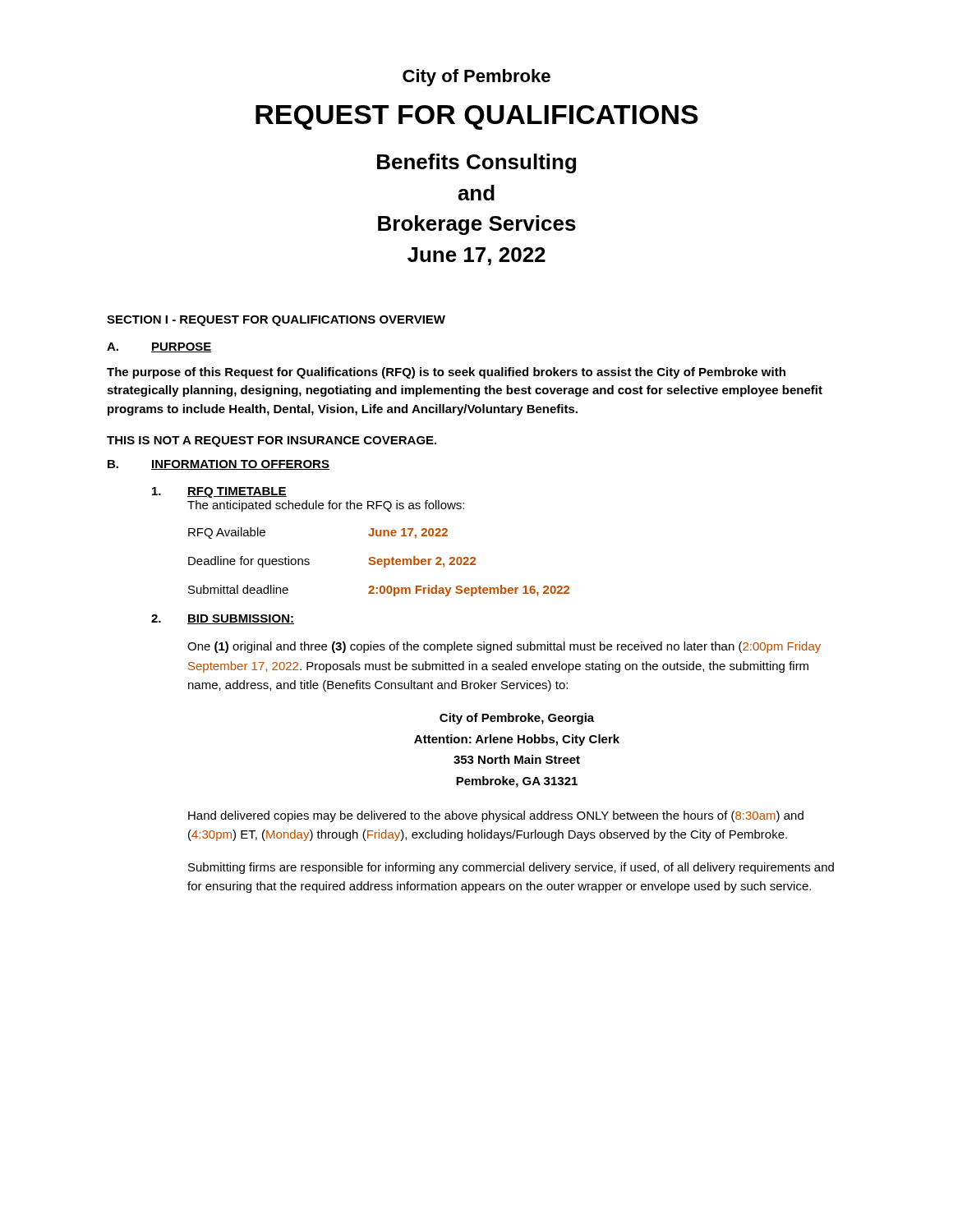Navigate to the text starting "The purpose of this Request for"
The height and width of the screenshot is (1232, 953).
click(465, 390)
